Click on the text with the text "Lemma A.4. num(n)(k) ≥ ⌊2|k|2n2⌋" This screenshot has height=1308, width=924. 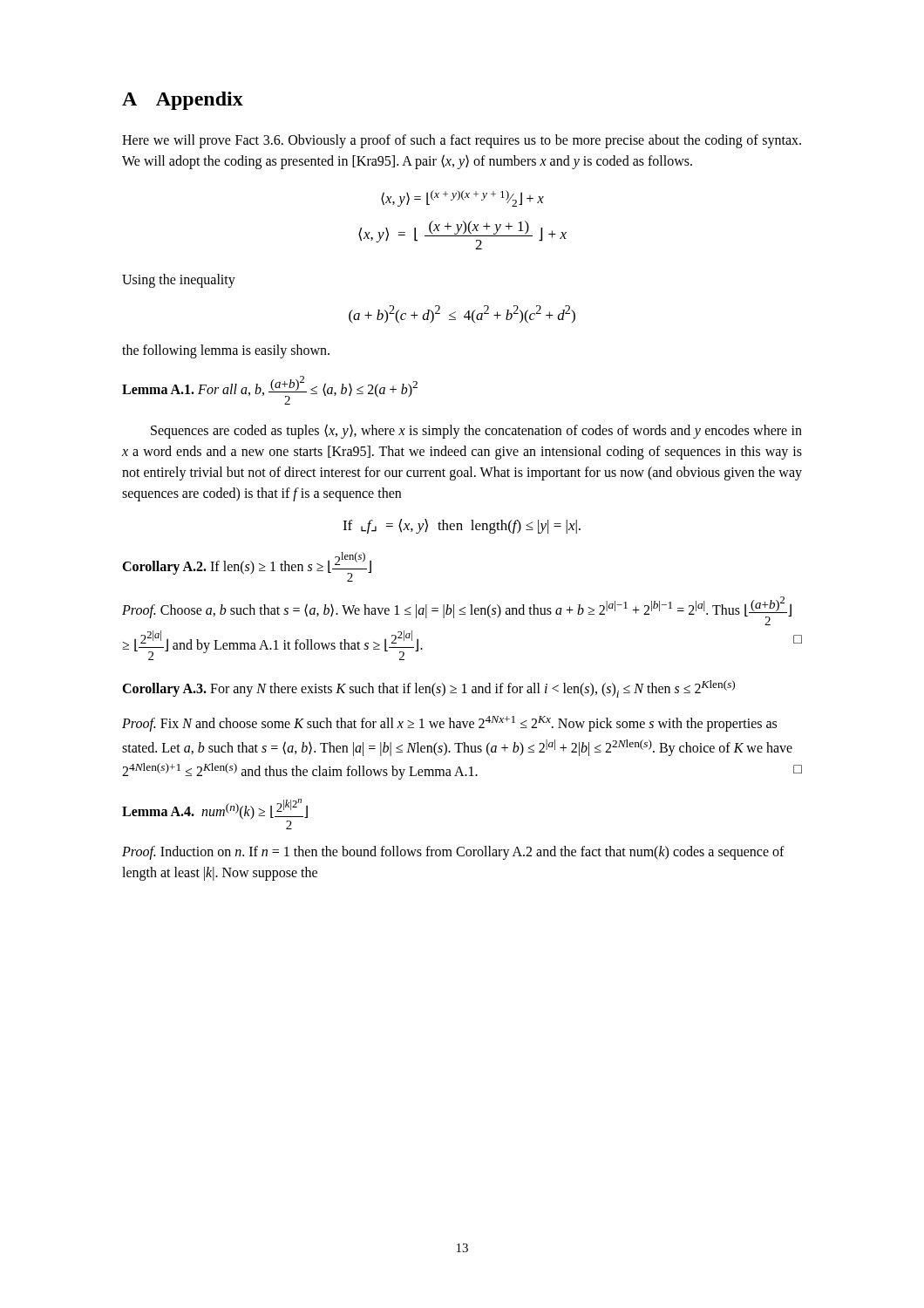pyautogui.click(x=215, y=814)
